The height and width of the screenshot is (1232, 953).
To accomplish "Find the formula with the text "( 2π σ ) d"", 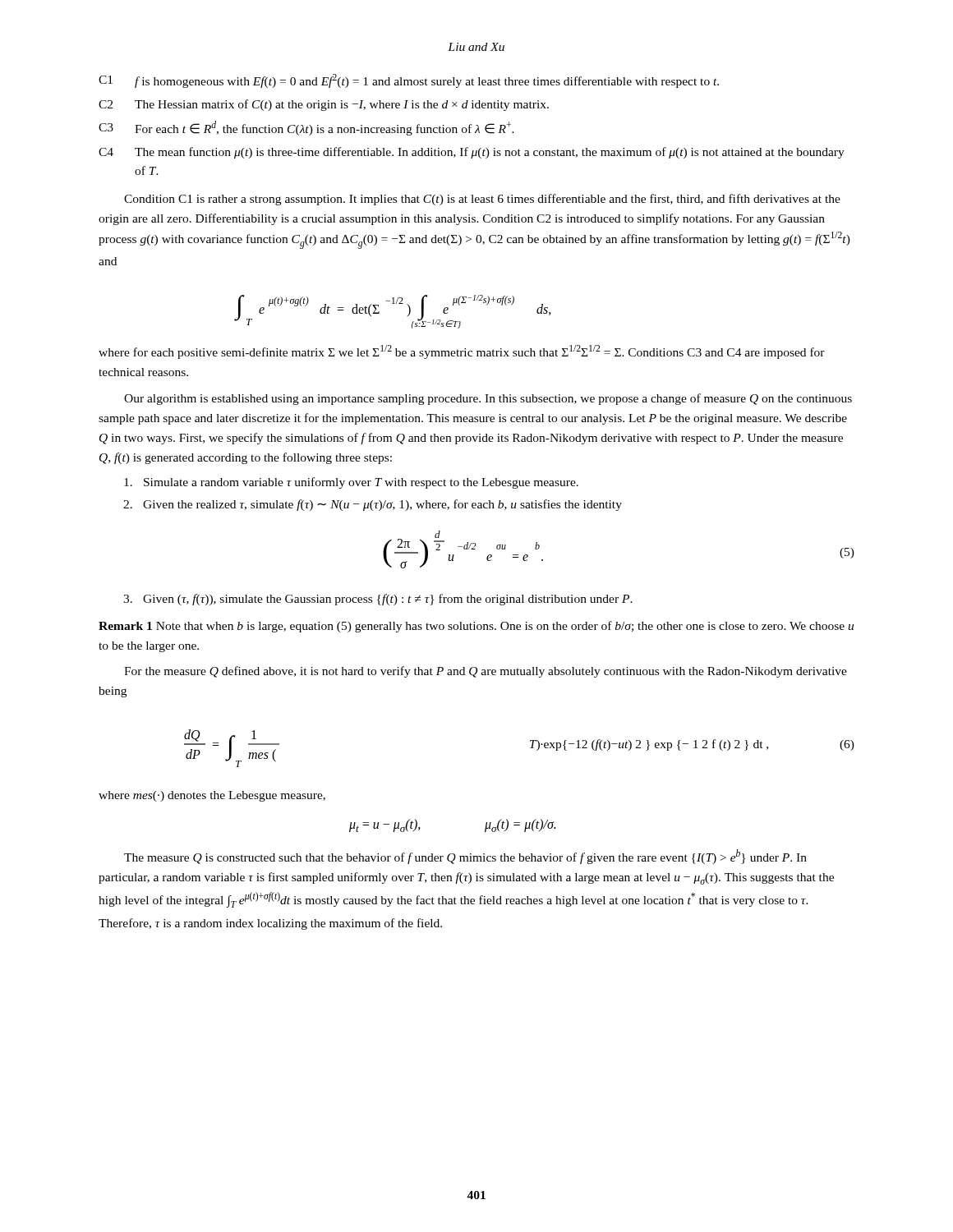I will pos(439,550).
